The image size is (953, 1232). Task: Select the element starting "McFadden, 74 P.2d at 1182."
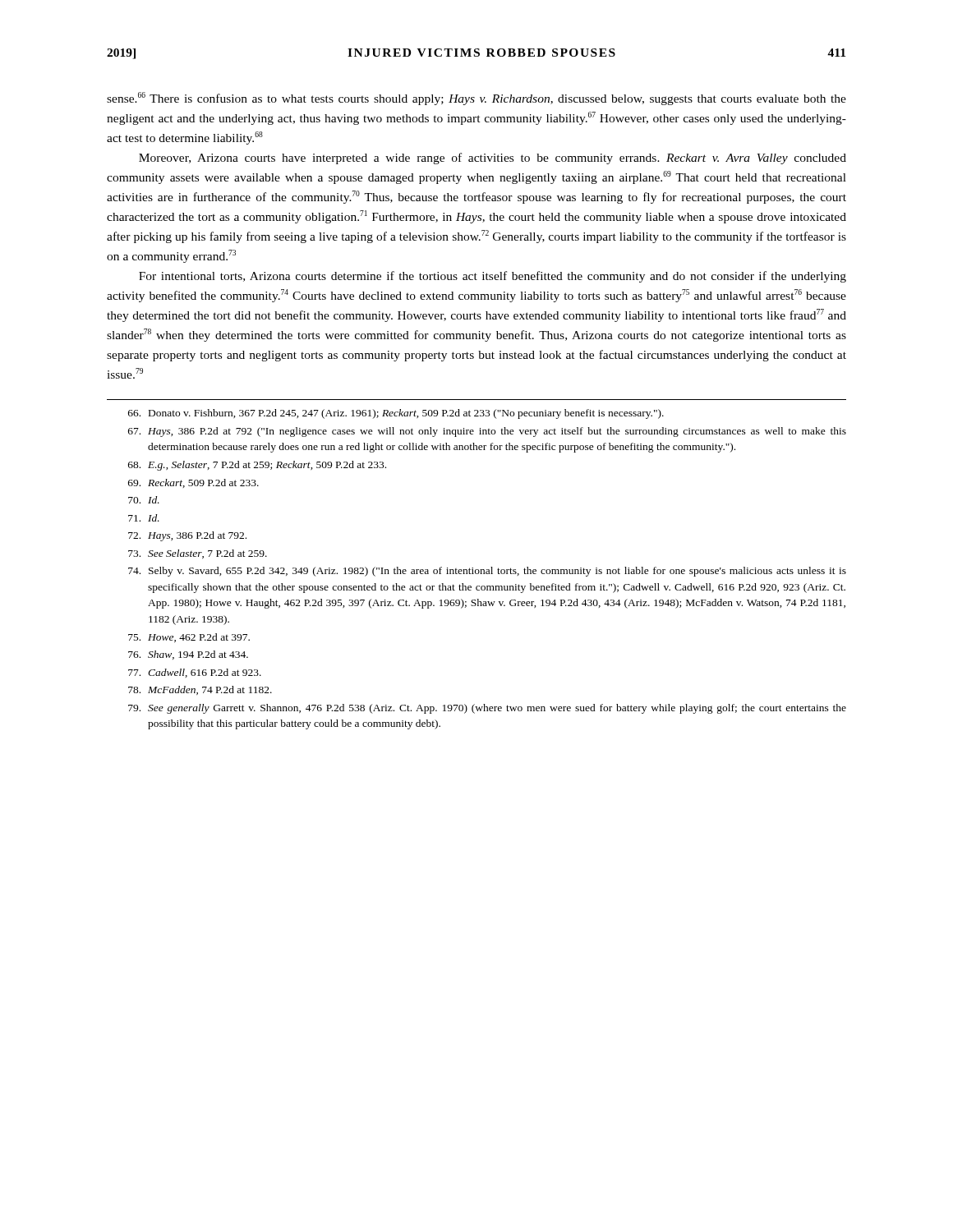click(200, 690)
